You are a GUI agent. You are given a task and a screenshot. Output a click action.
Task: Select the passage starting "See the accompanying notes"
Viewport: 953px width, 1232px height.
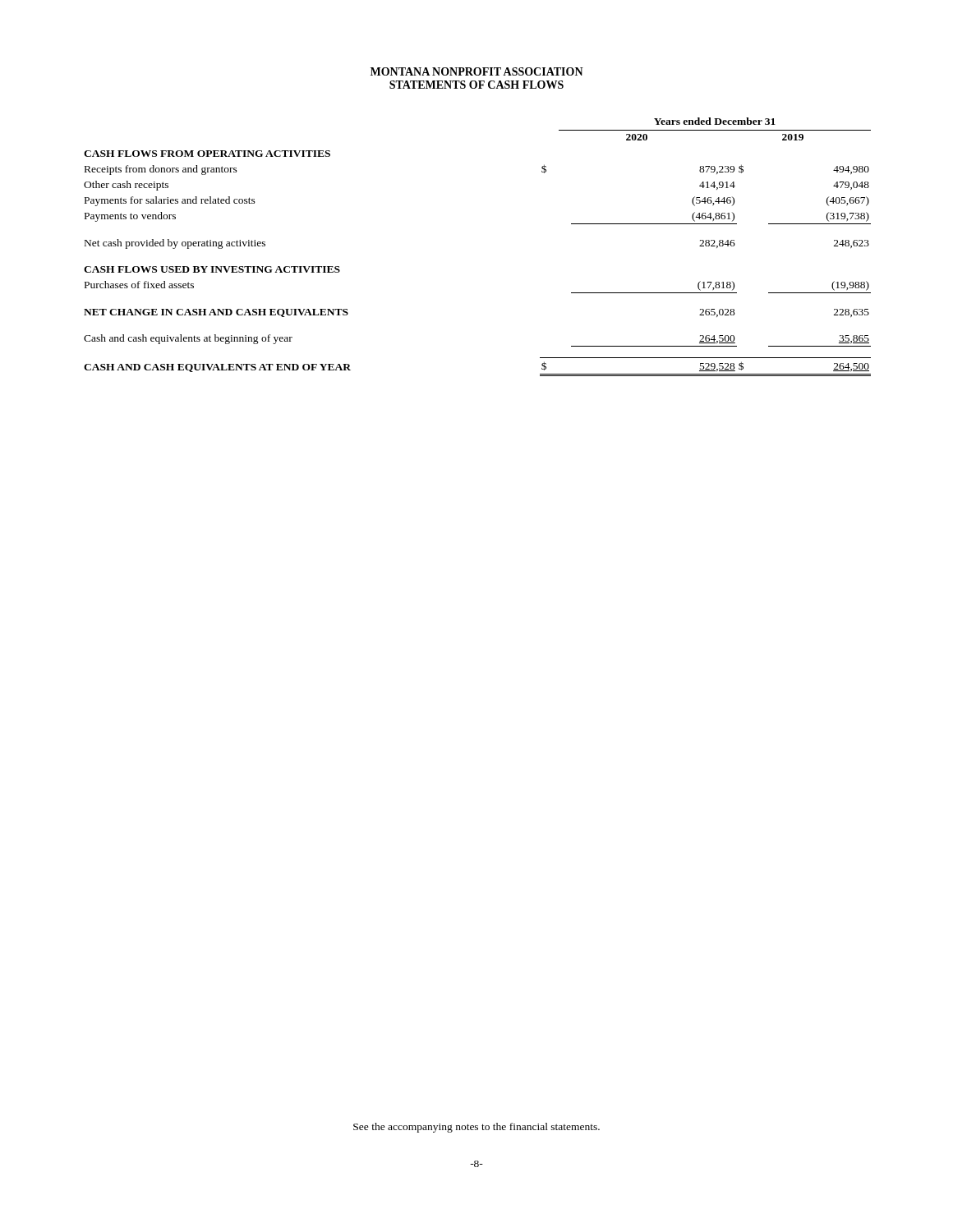click(476, 1126)
